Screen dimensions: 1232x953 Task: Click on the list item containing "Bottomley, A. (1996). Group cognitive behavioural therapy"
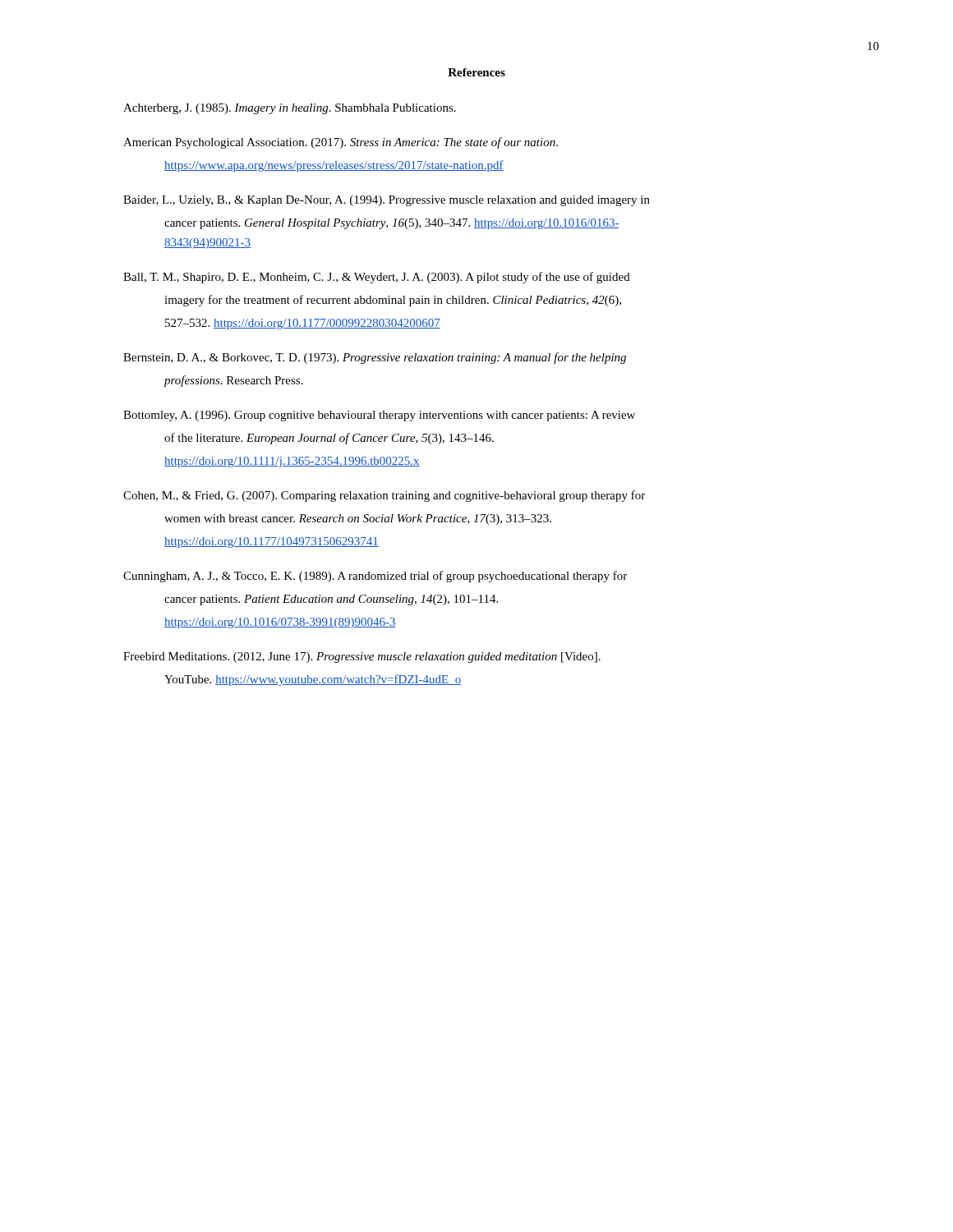point(476,438)
